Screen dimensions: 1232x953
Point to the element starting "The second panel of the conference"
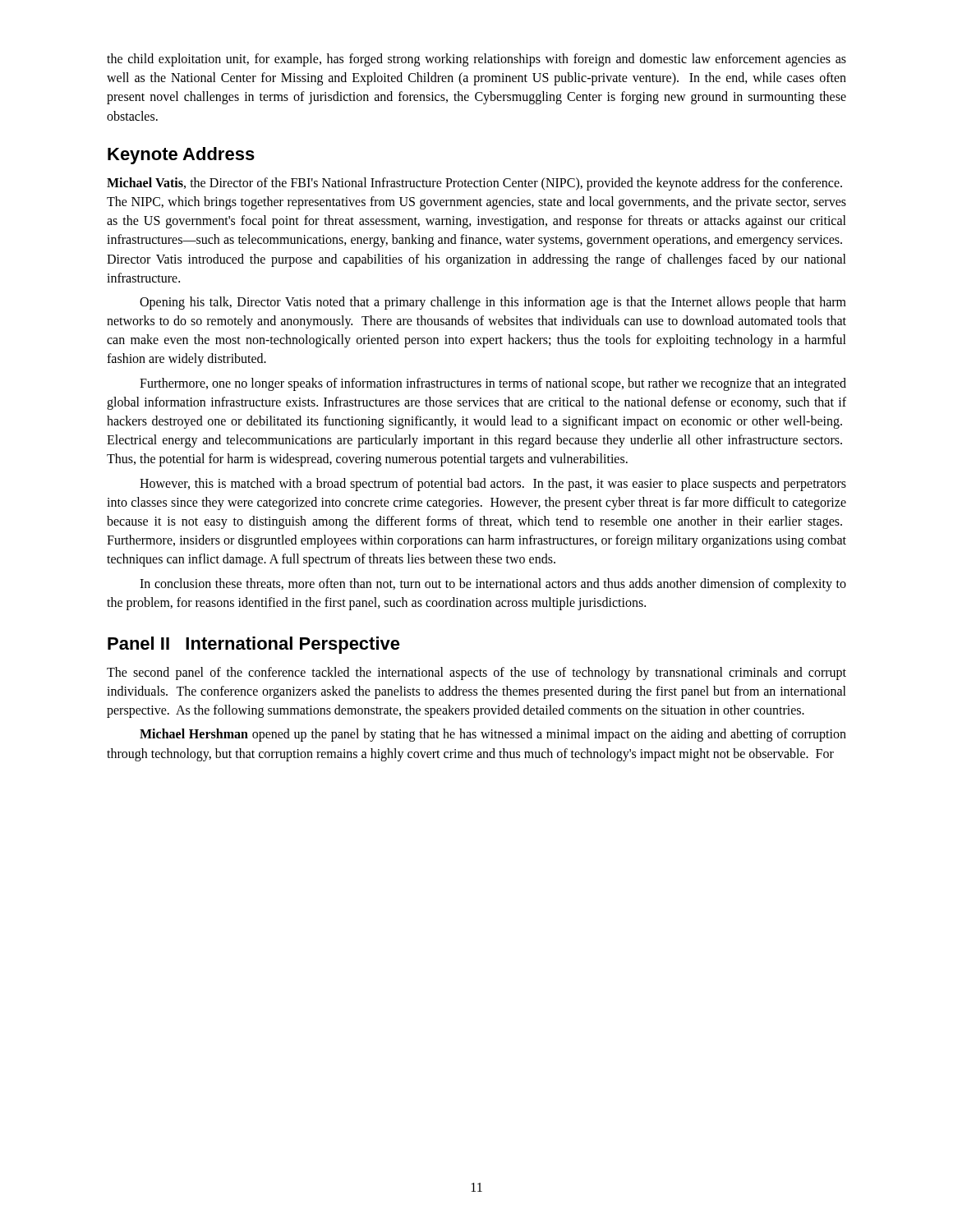pyautogui.click(x=476, y=713)
